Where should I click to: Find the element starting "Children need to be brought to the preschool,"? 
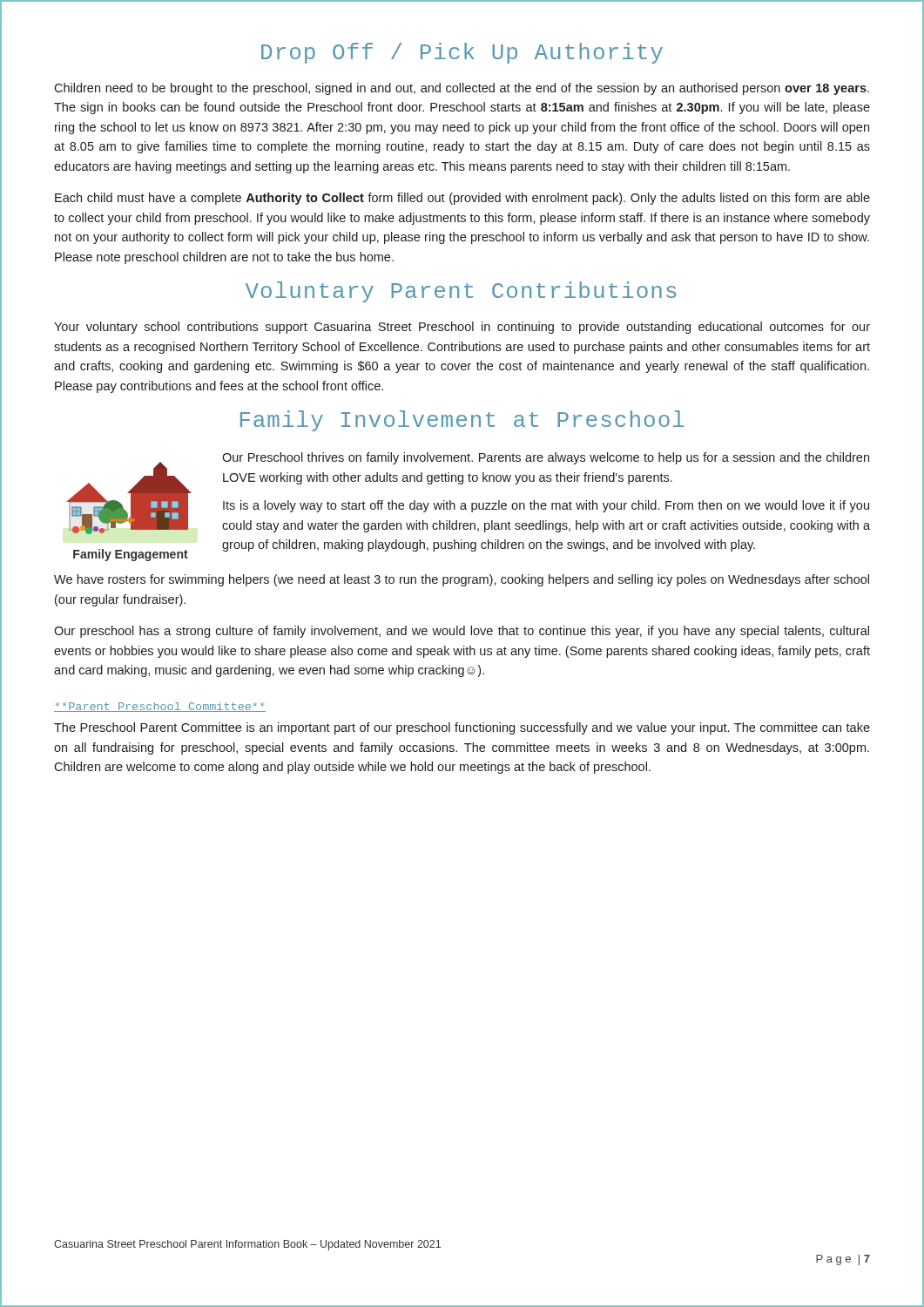pos(462,127)
